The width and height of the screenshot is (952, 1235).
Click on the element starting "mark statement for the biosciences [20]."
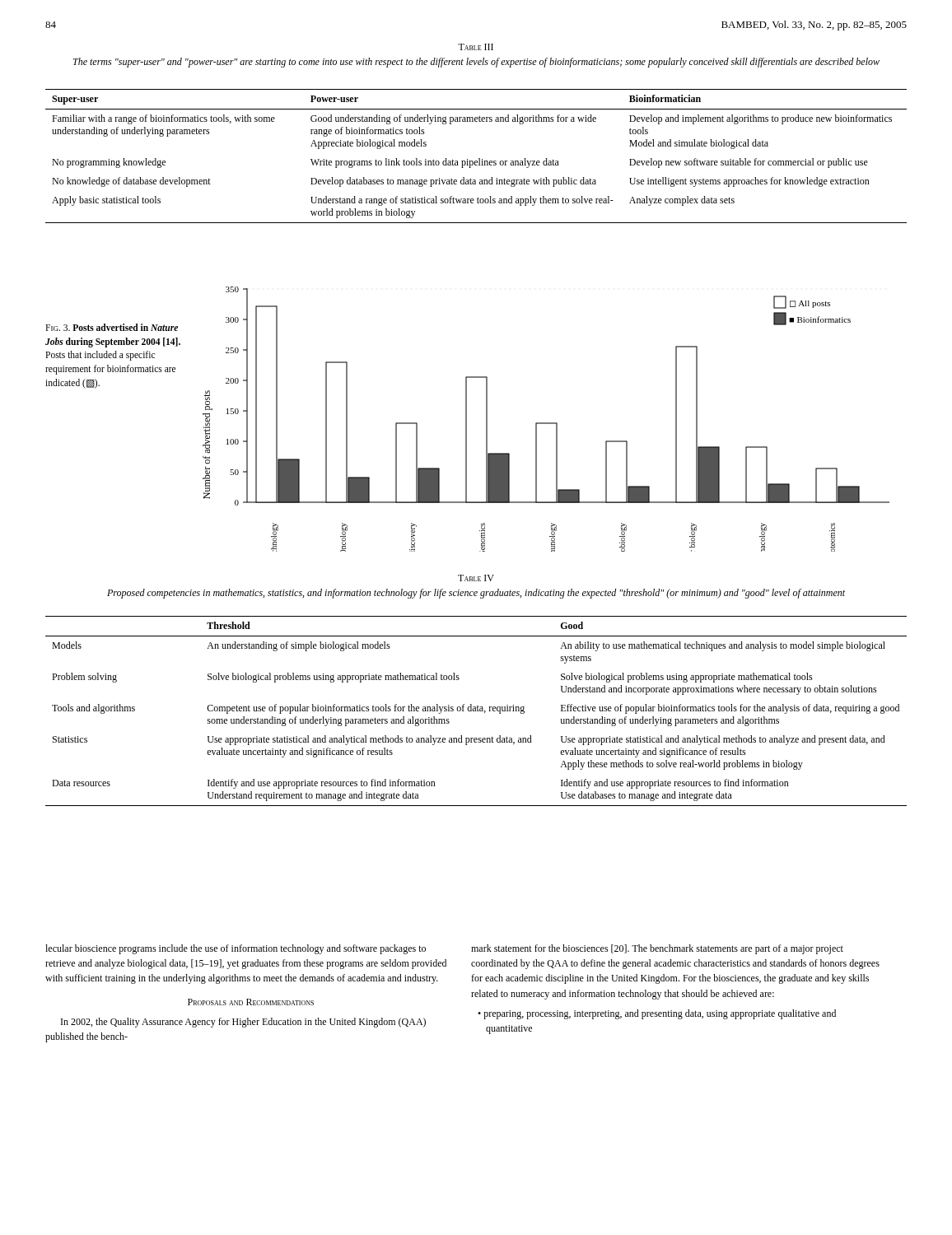[675, 971]
